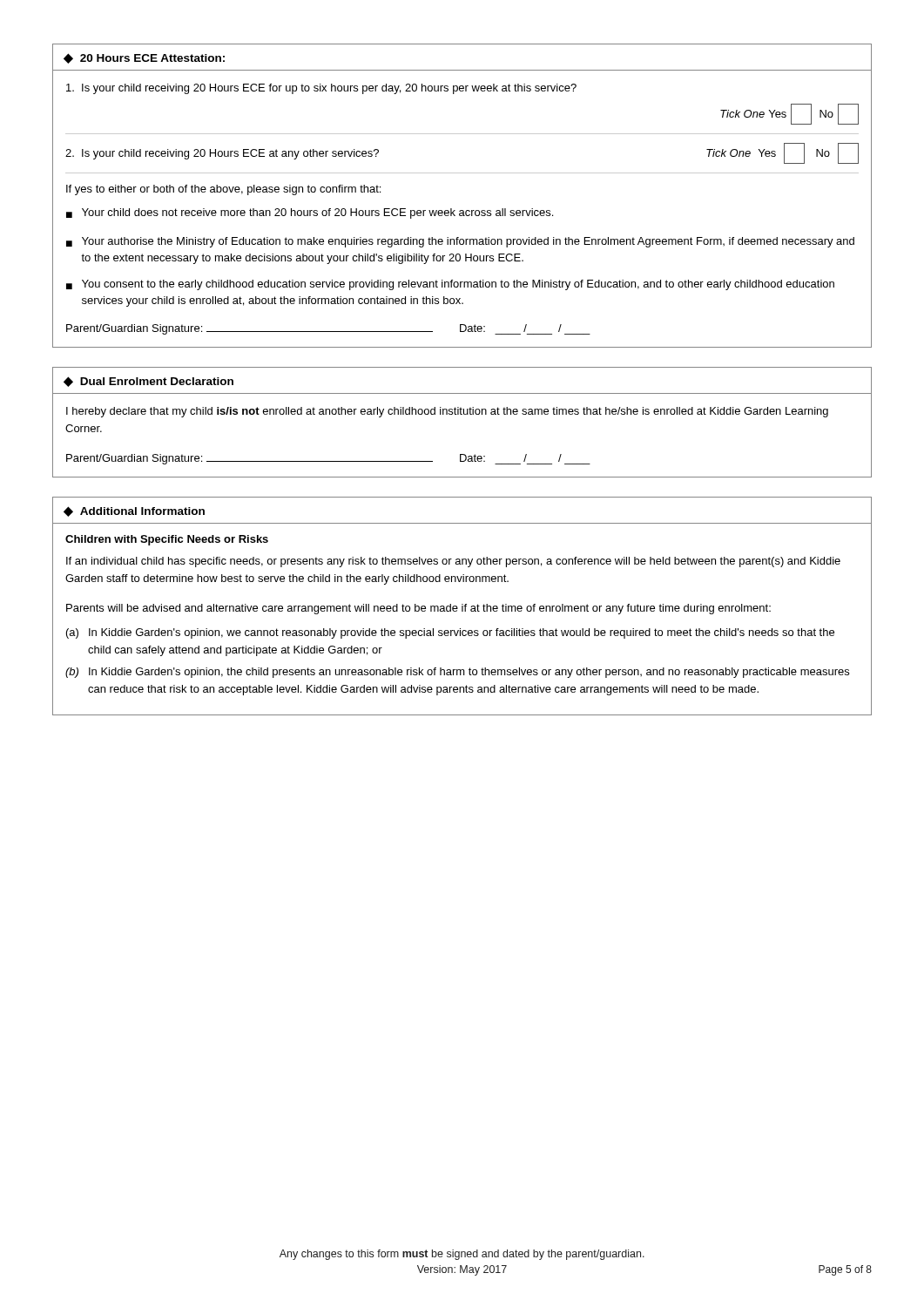The height and width of the screenshot is (1307, 924).
Task: Point to the region starting "◆ Additional Information Children with"
Action: (462, 606)
